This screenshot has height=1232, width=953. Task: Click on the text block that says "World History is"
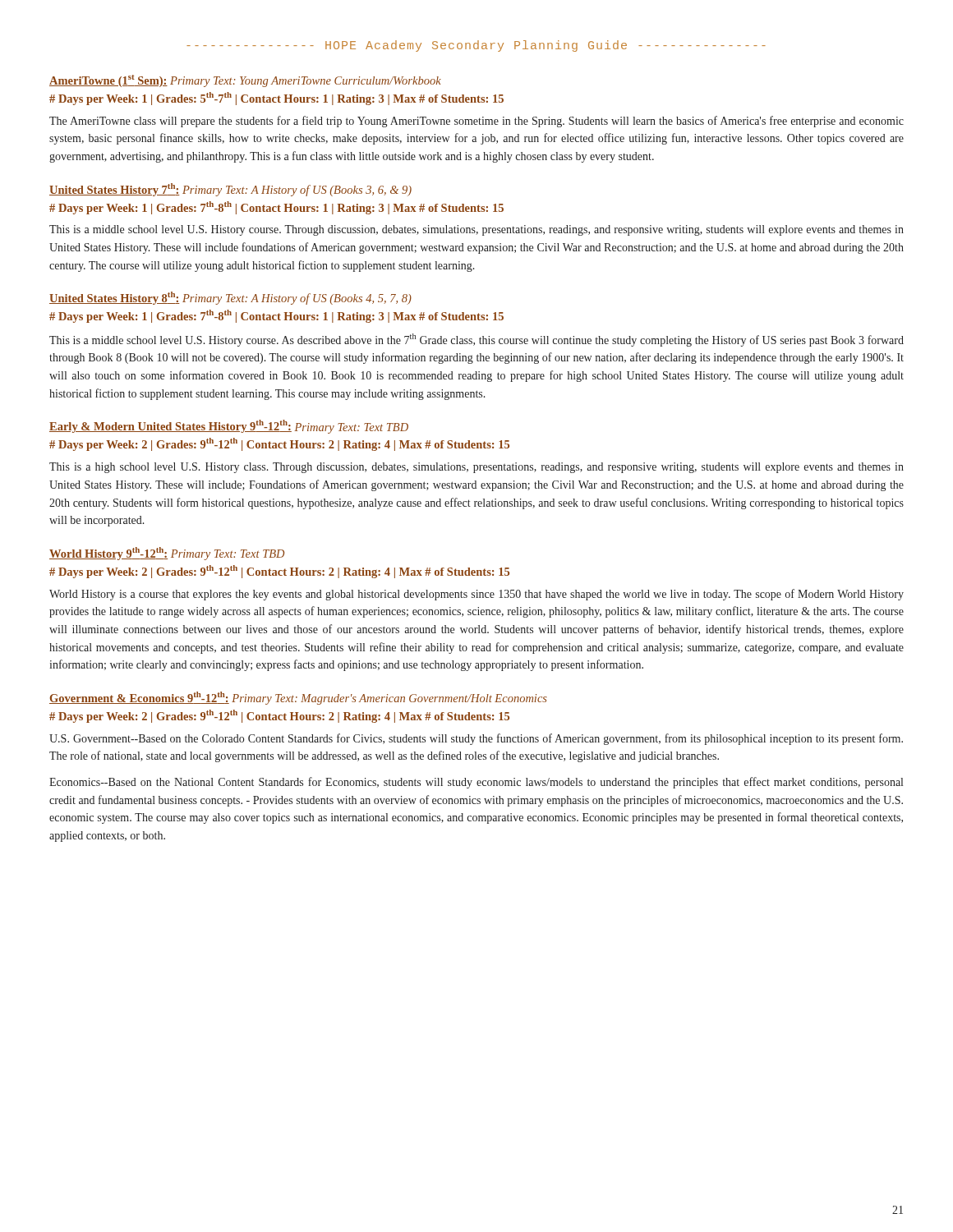tap(476, 629)
